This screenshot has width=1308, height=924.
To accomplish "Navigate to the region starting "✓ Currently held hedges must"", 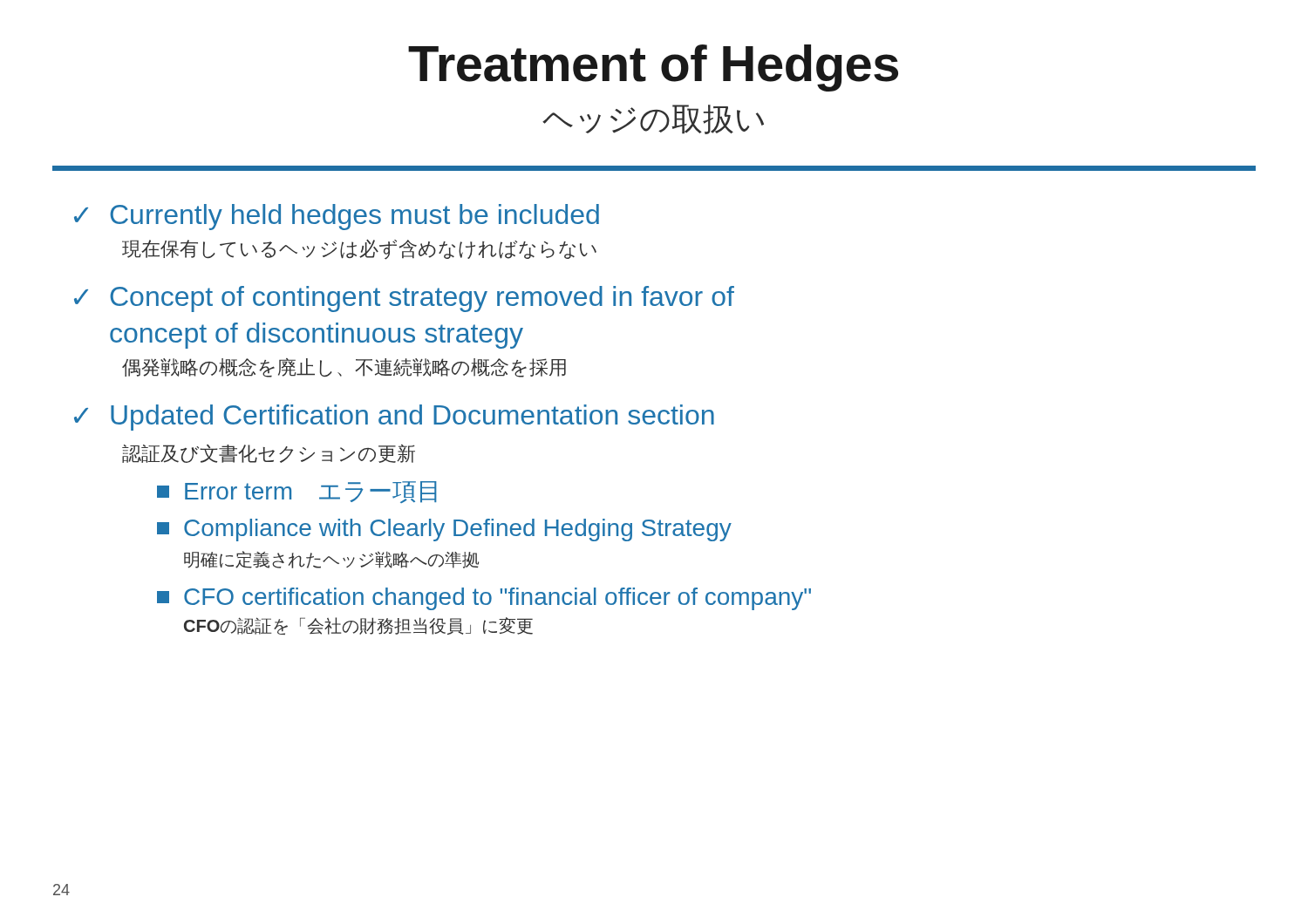I will point(335,215).
